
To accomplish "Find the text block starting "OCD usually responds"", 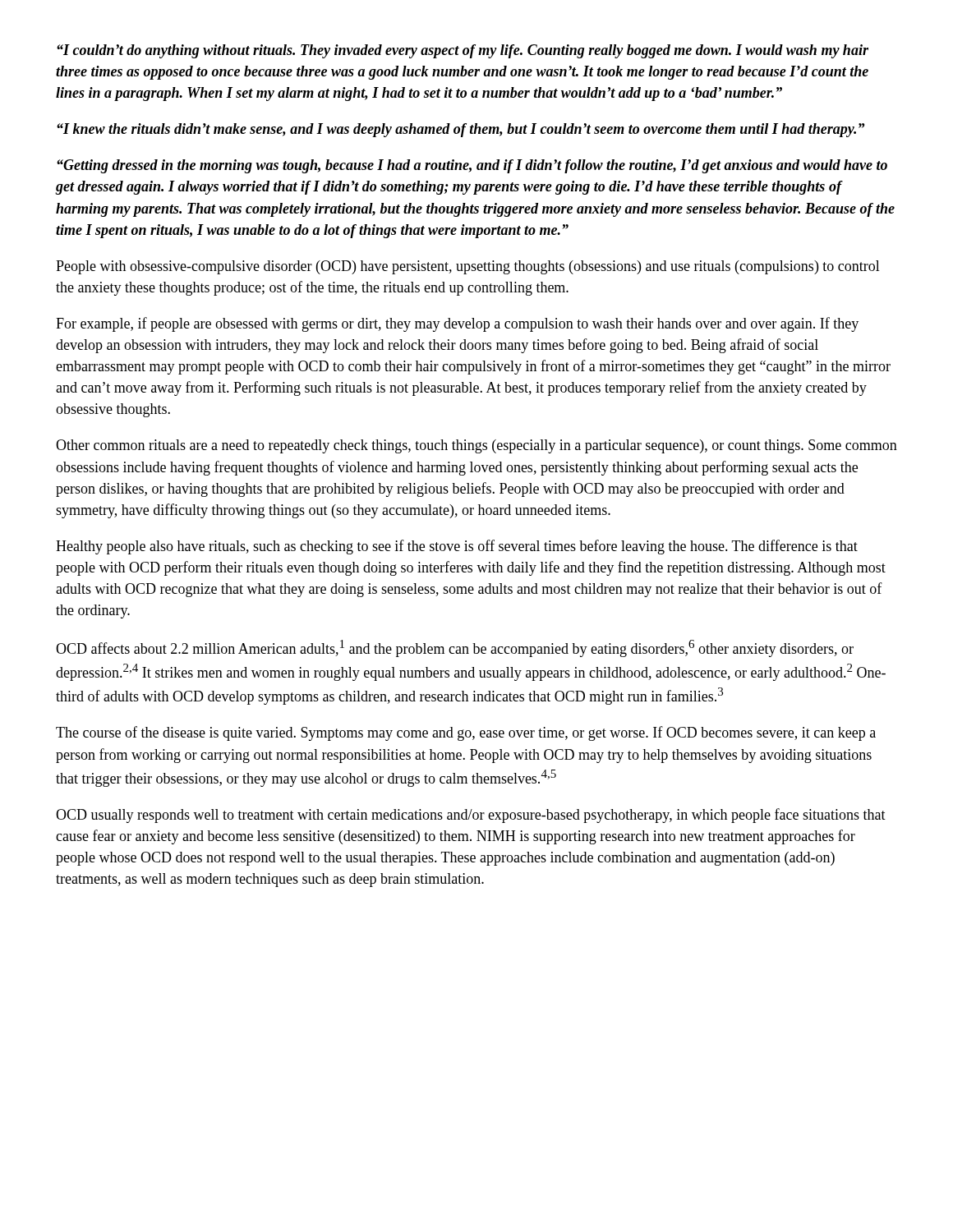I will 471,847.
